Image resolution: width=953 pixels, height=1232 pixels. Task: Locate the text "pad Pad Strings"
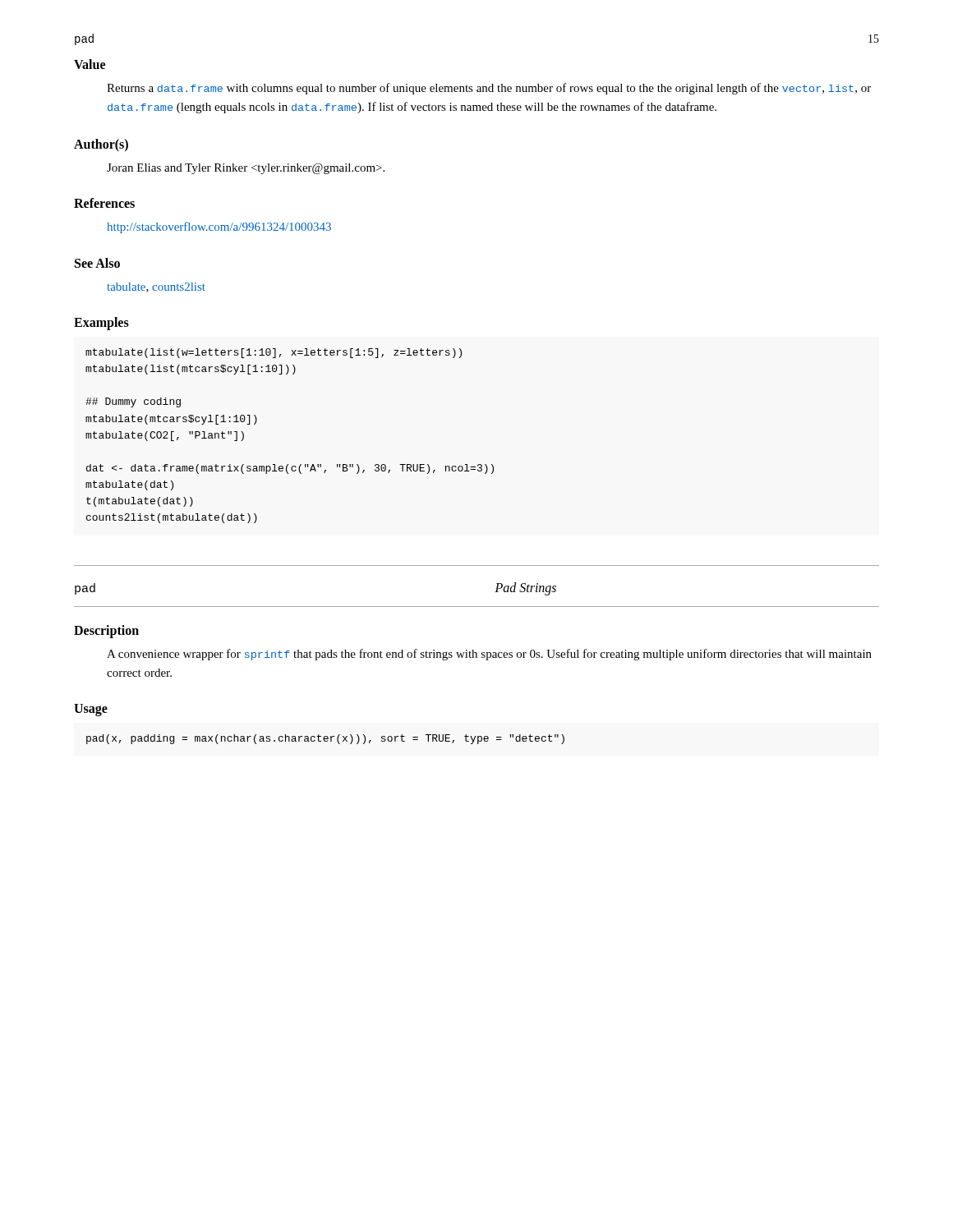click(85, 588)
